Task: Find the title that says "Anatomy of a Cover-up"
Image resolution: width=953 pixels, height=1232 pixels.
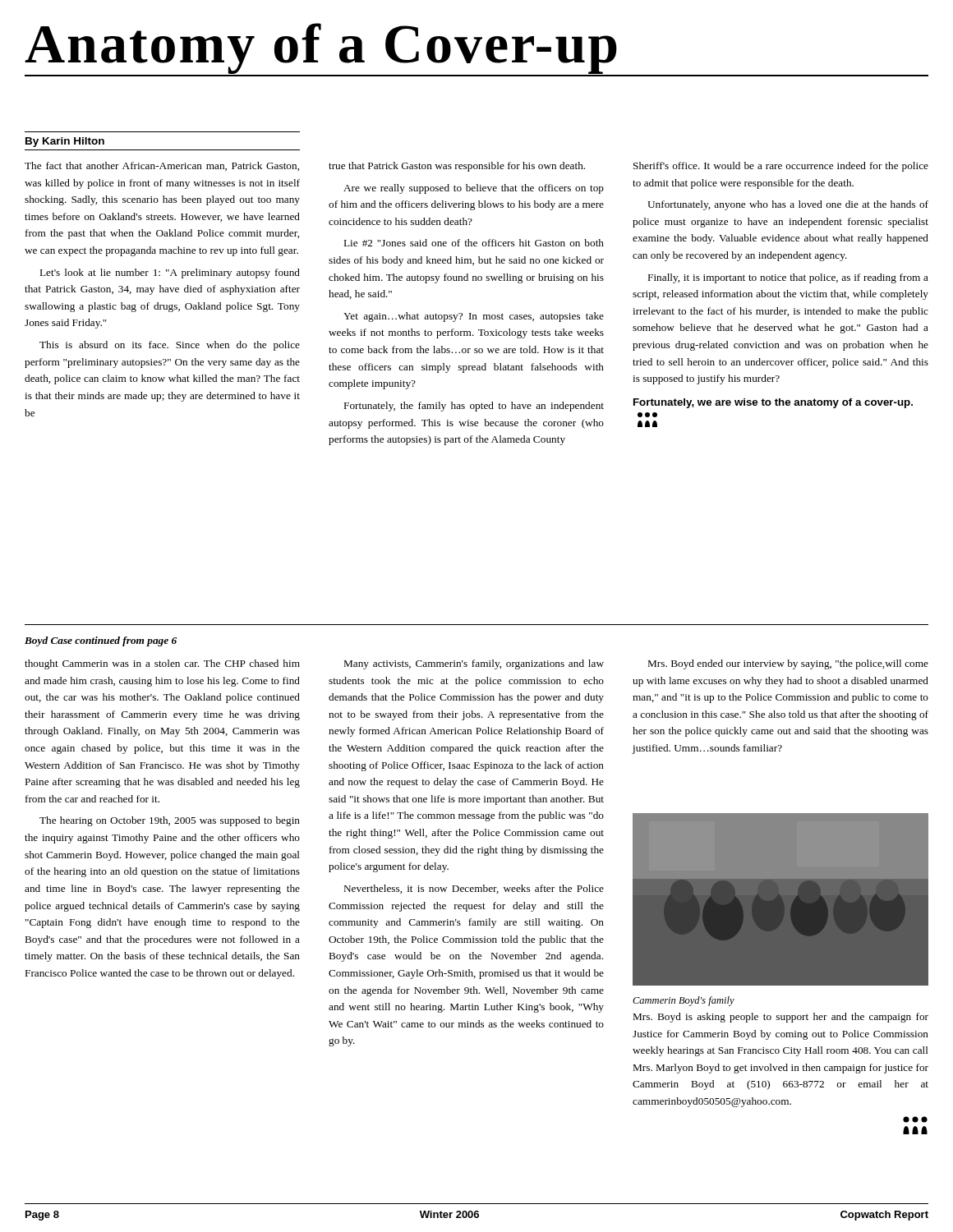Action: pyautogui.click(x=476, y=46)
